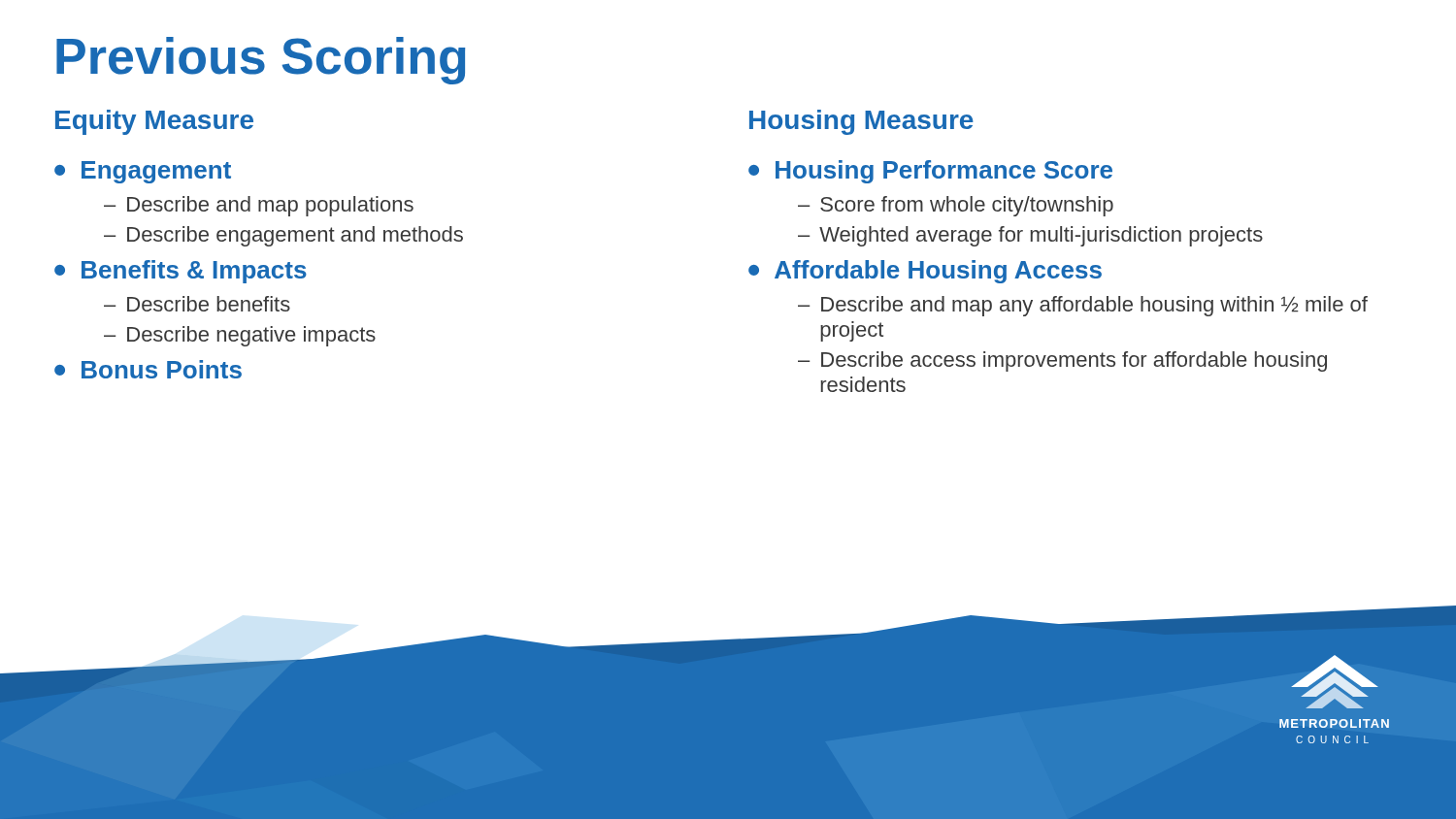
Task: Find "Housing Measure" on this page
Action: pos(861,120)
